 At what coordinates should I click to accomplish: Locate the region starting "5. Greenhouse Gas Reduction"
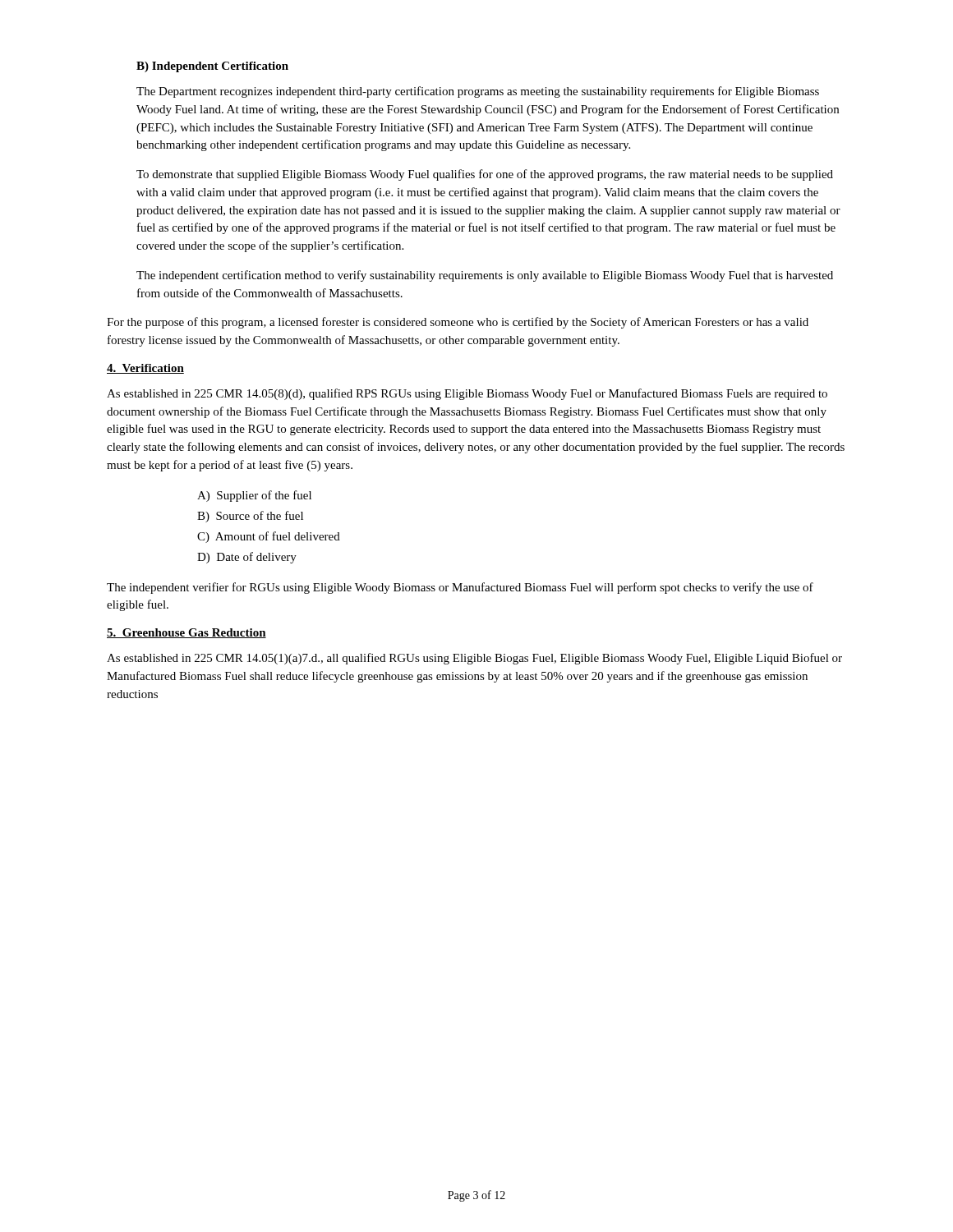click(186, 632)
